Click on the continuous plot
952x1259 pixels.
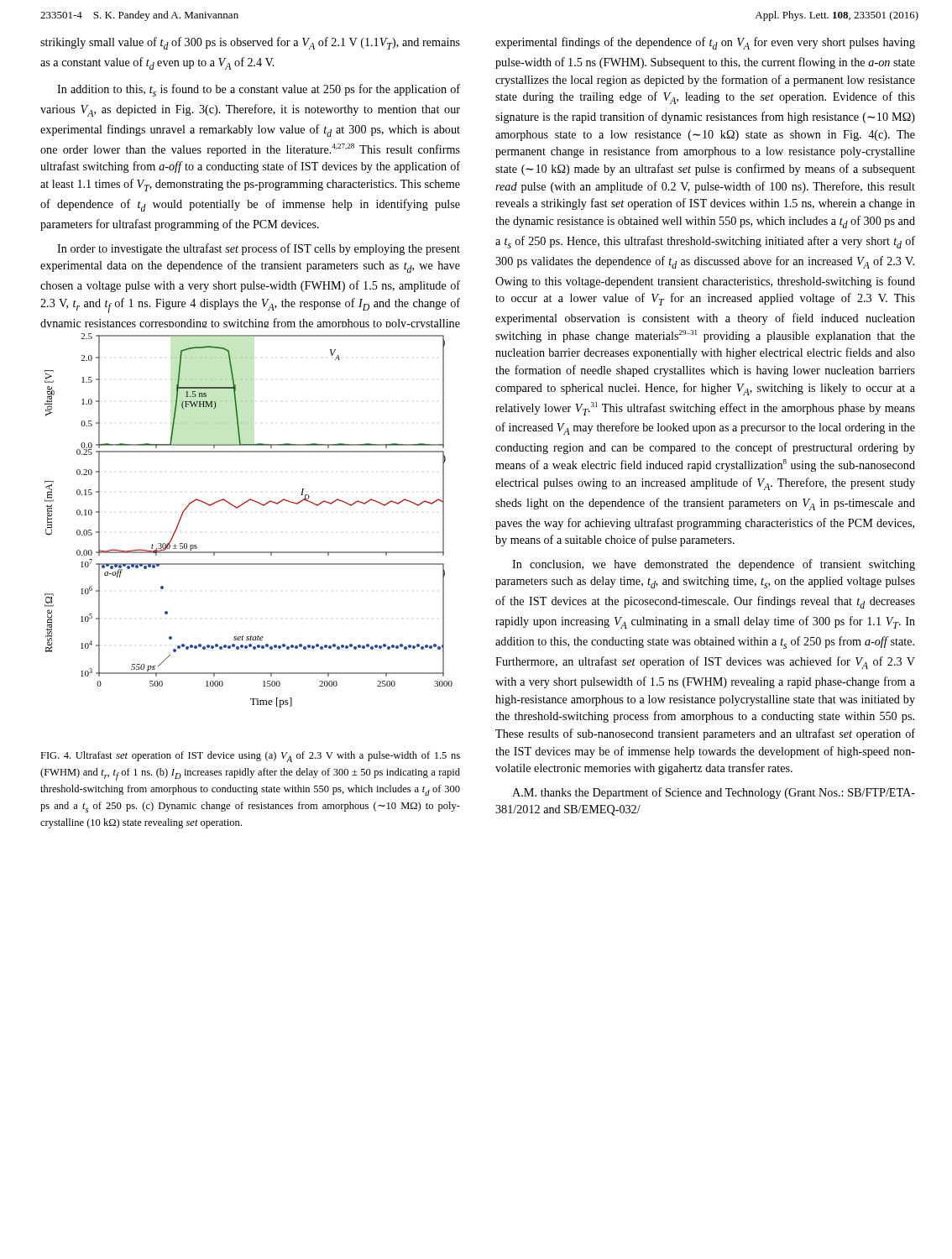pos(250,533)
